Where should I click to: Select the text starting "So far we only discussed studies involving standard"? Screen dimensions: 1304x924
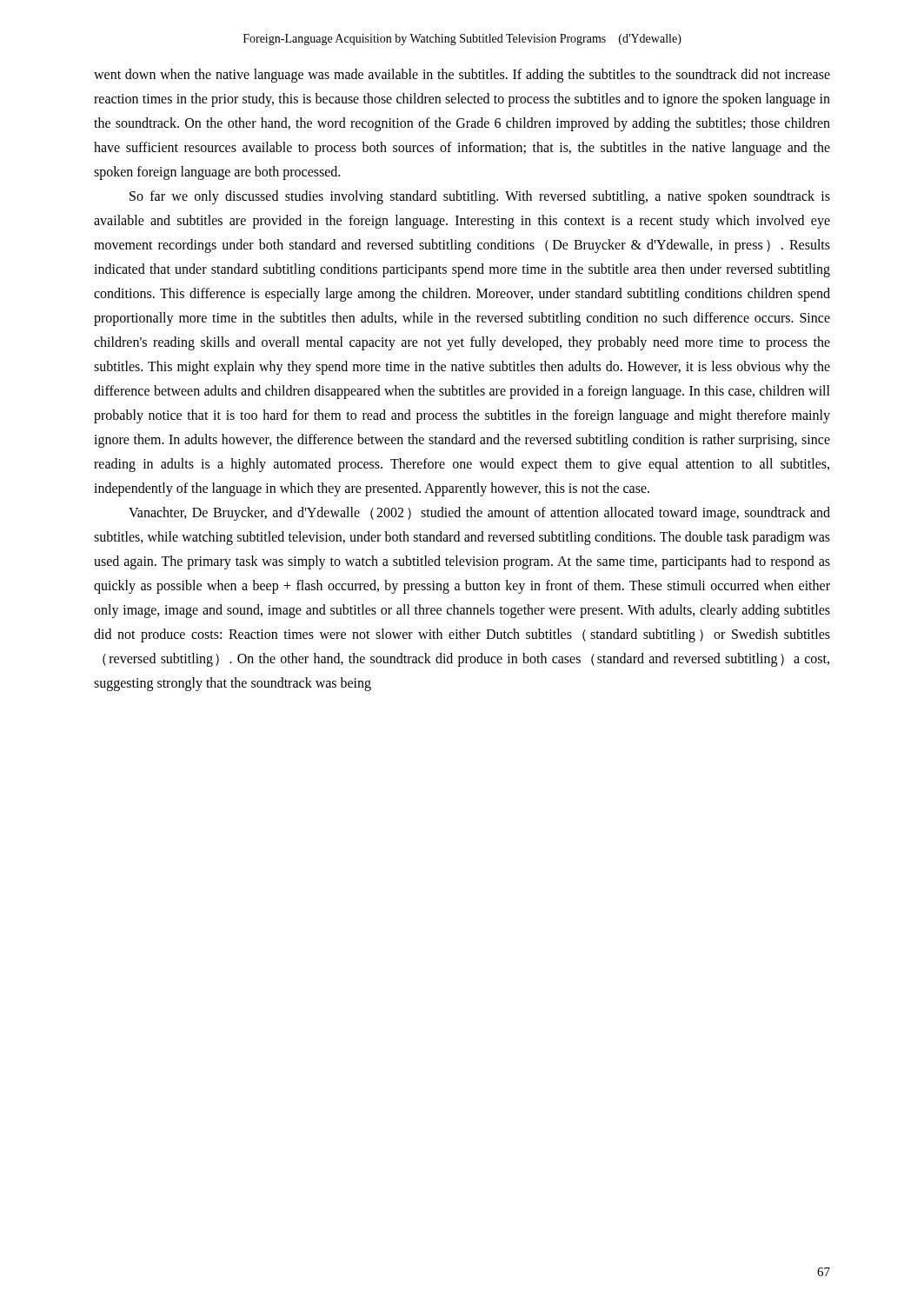click(462, 342)
